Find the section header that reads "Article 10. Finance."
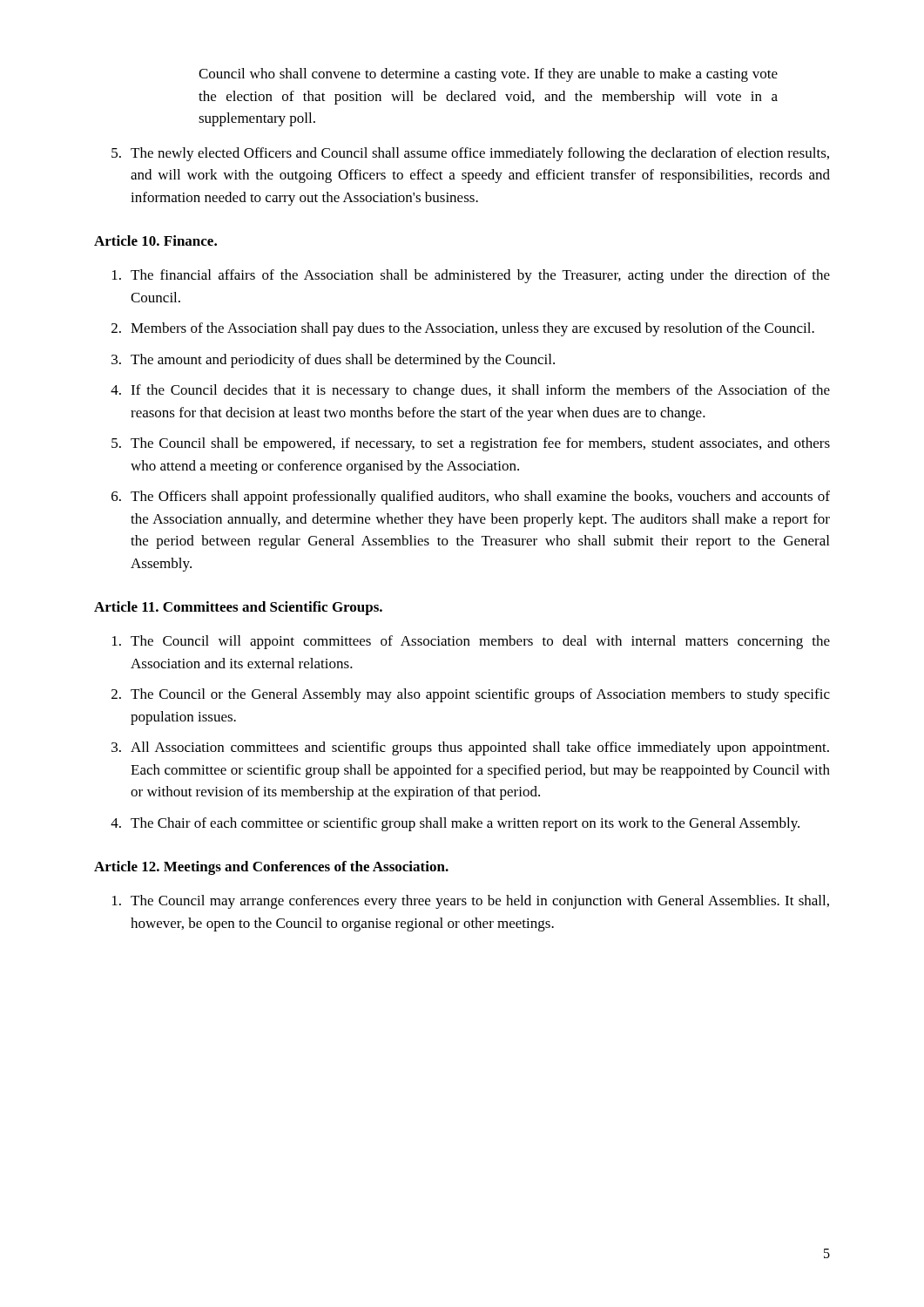Screen dimensions: 1307x924 point(156,241)
